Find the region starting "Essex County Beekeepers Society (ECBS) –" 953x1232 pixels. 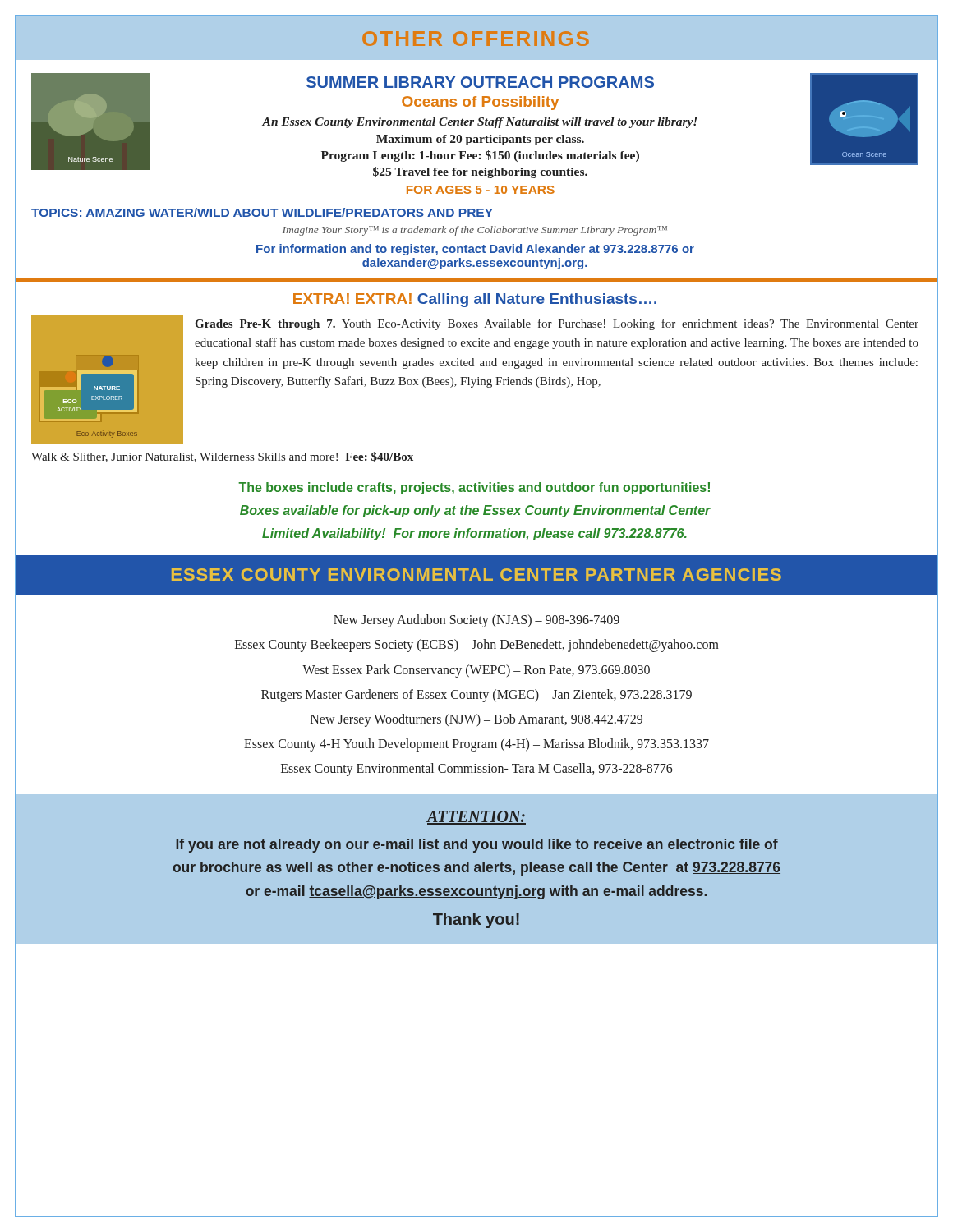coord(476,645)
